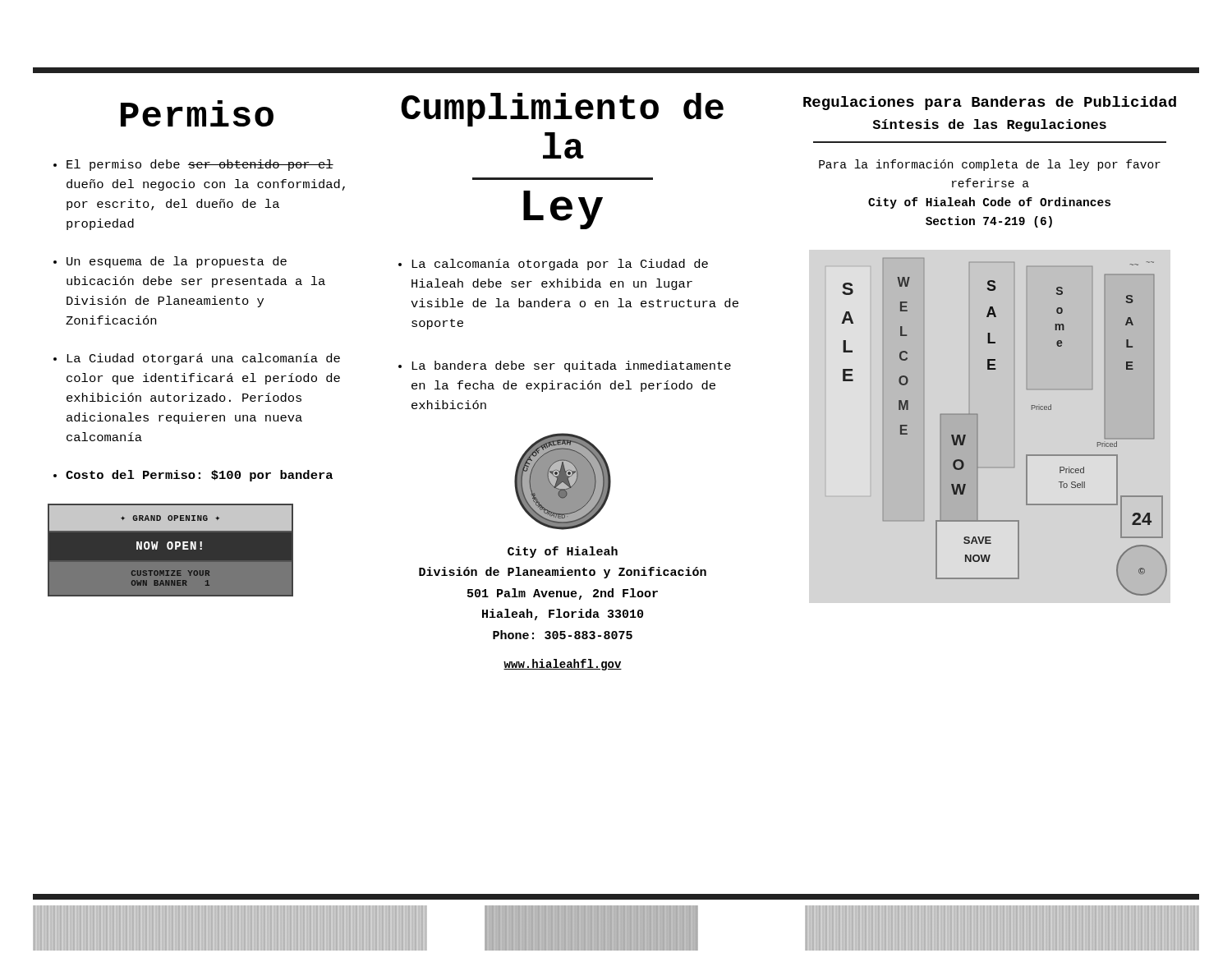
Task: Point to the region starting "City of Hialeah División"
Action: (x=563, y=594)
